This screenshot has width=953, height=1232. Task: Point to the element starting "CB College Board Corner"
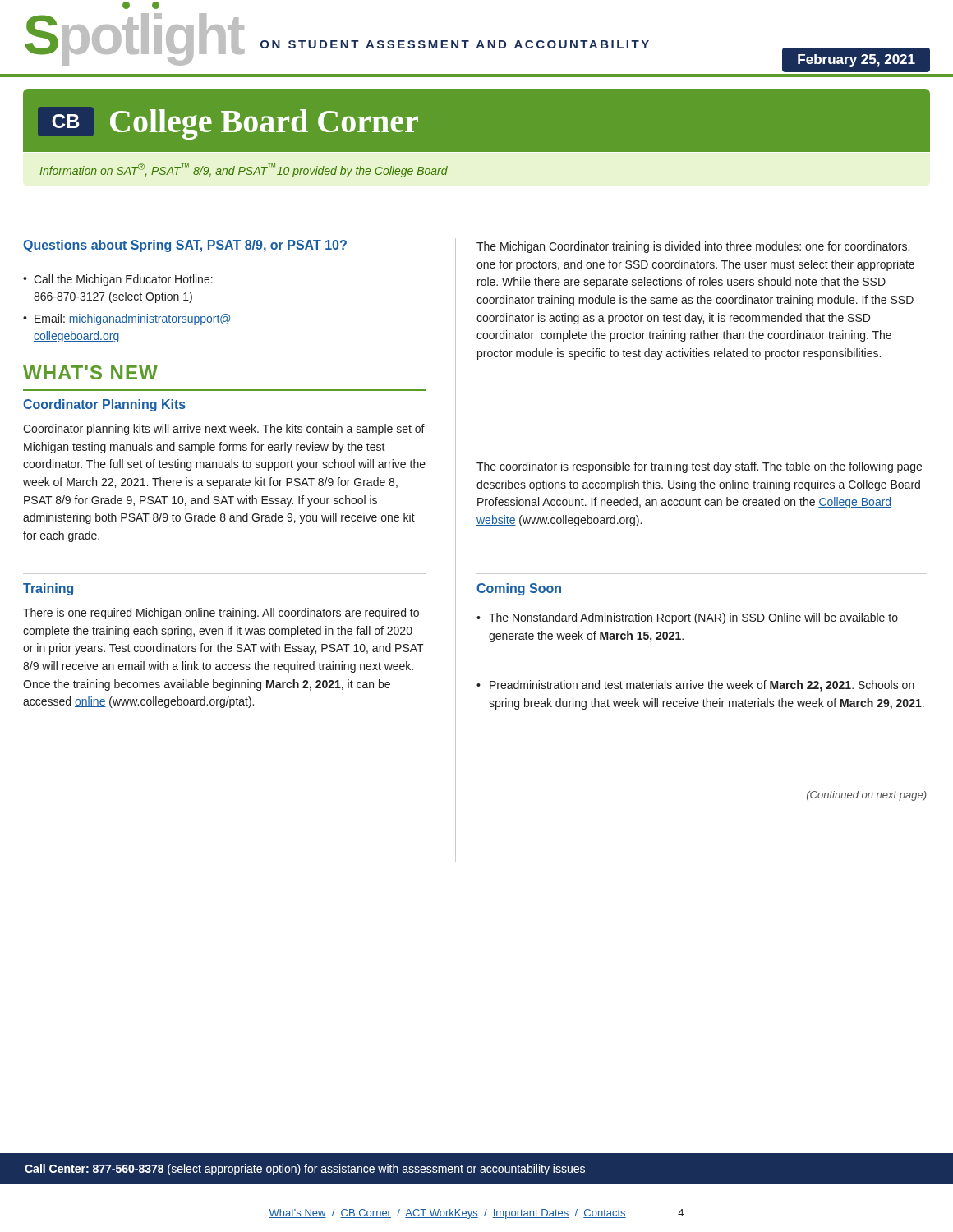click(x=228, y=121)
